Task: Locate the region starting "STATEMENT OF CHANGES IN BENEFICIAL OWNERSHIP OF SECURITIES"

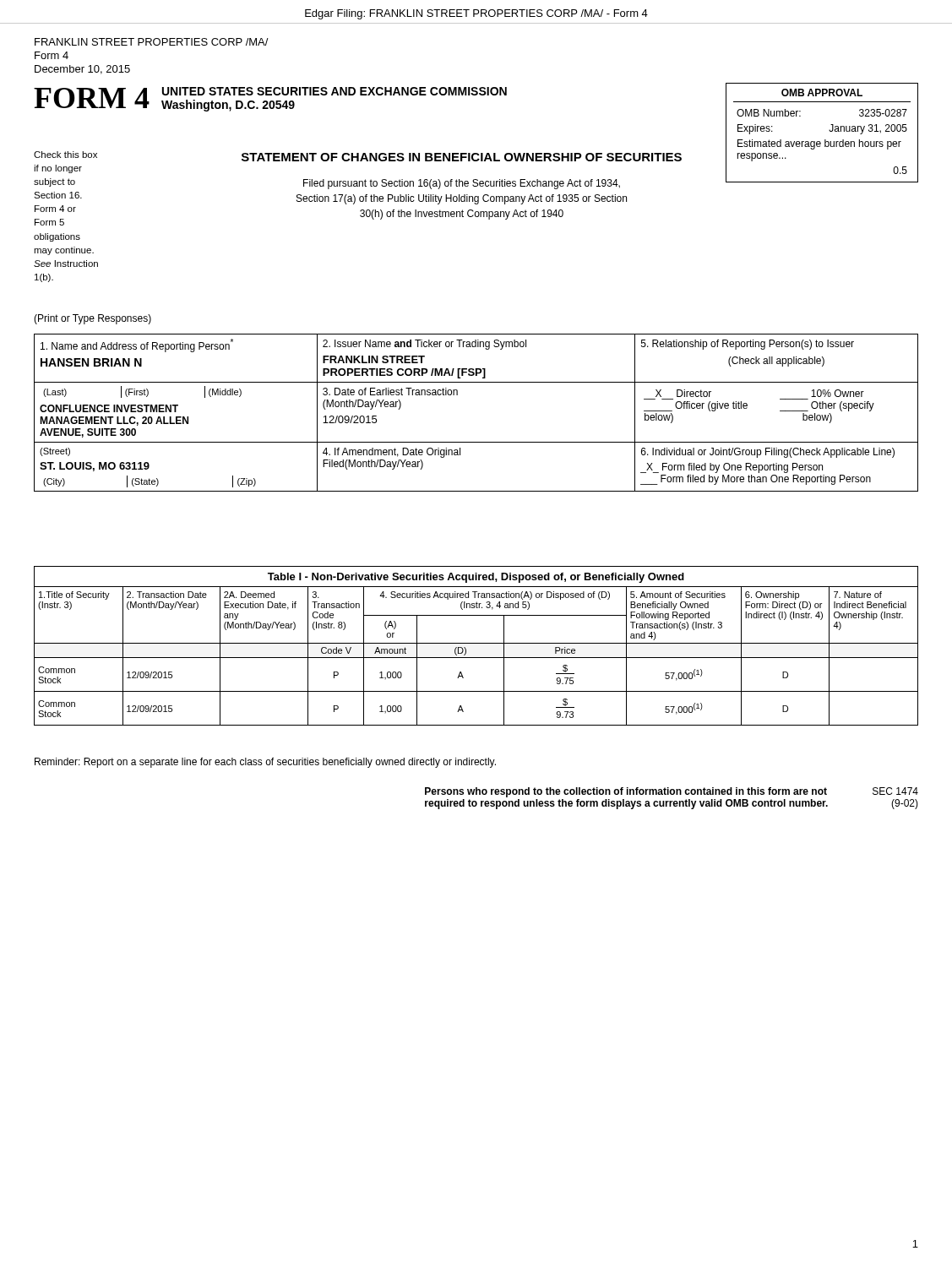Action: [462, 157]
